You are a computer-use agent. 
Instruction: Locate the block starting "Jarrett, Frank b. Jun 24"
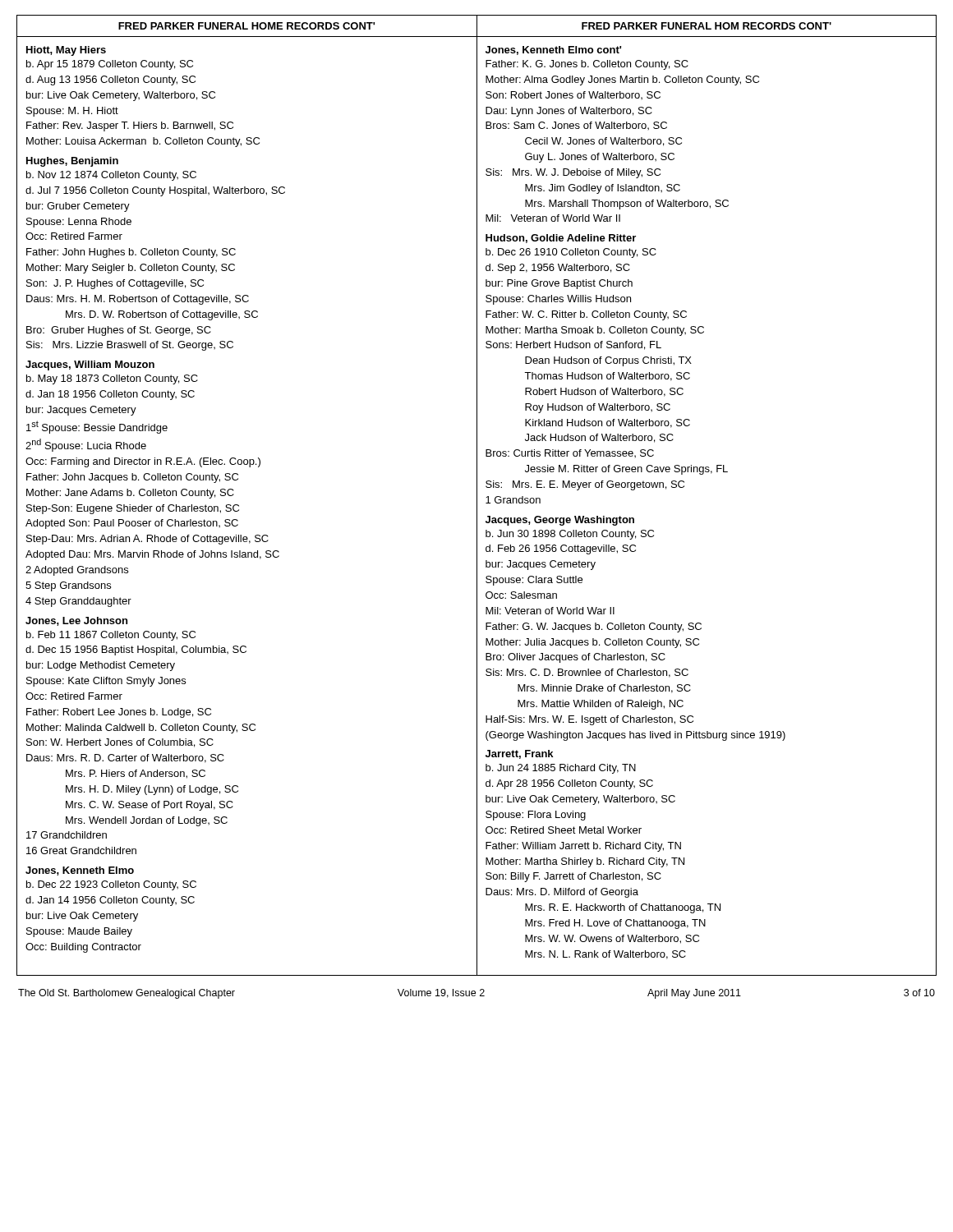pos(519,754)
